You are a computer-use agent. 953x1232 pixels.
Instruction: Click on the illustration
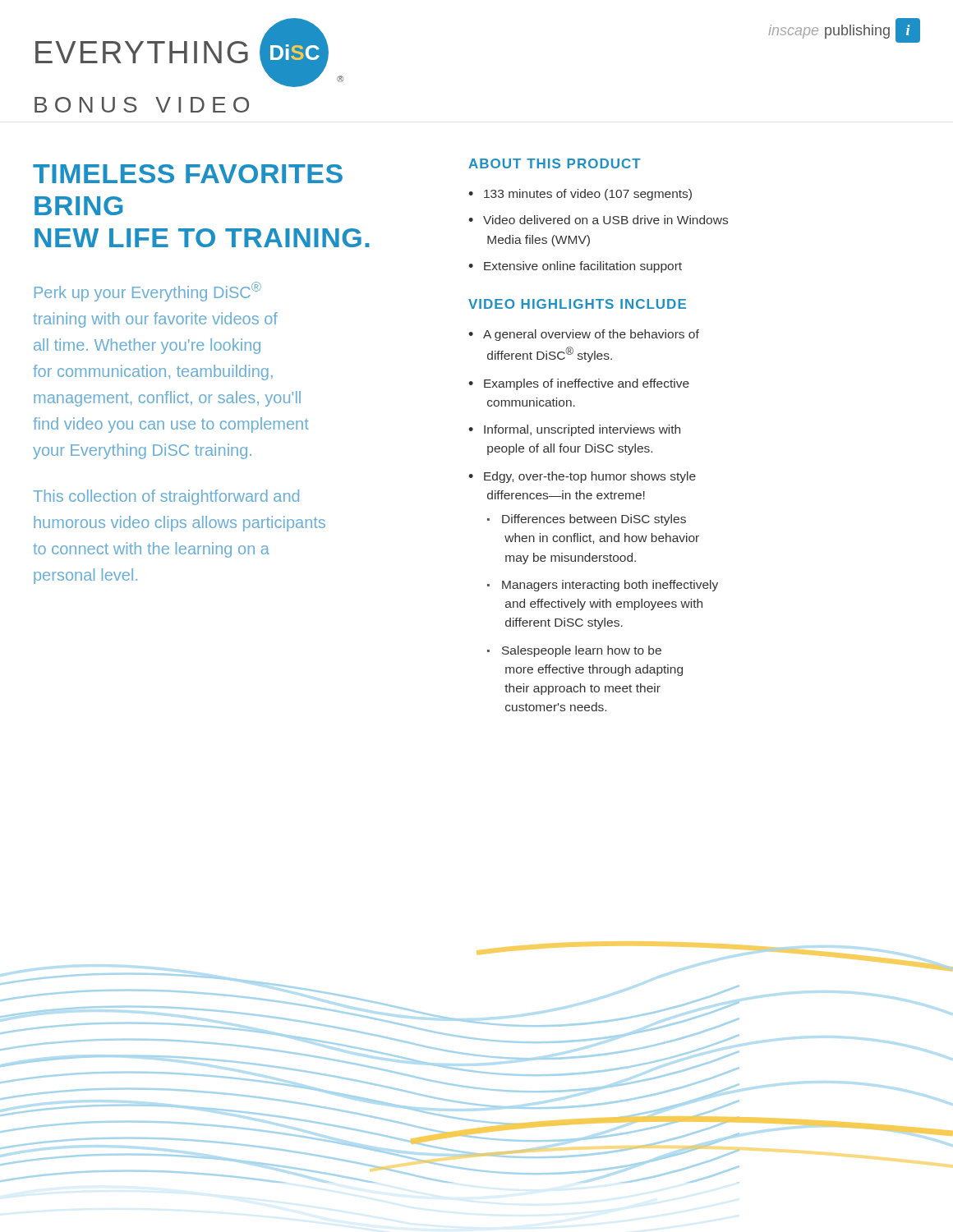(476, 1068)
